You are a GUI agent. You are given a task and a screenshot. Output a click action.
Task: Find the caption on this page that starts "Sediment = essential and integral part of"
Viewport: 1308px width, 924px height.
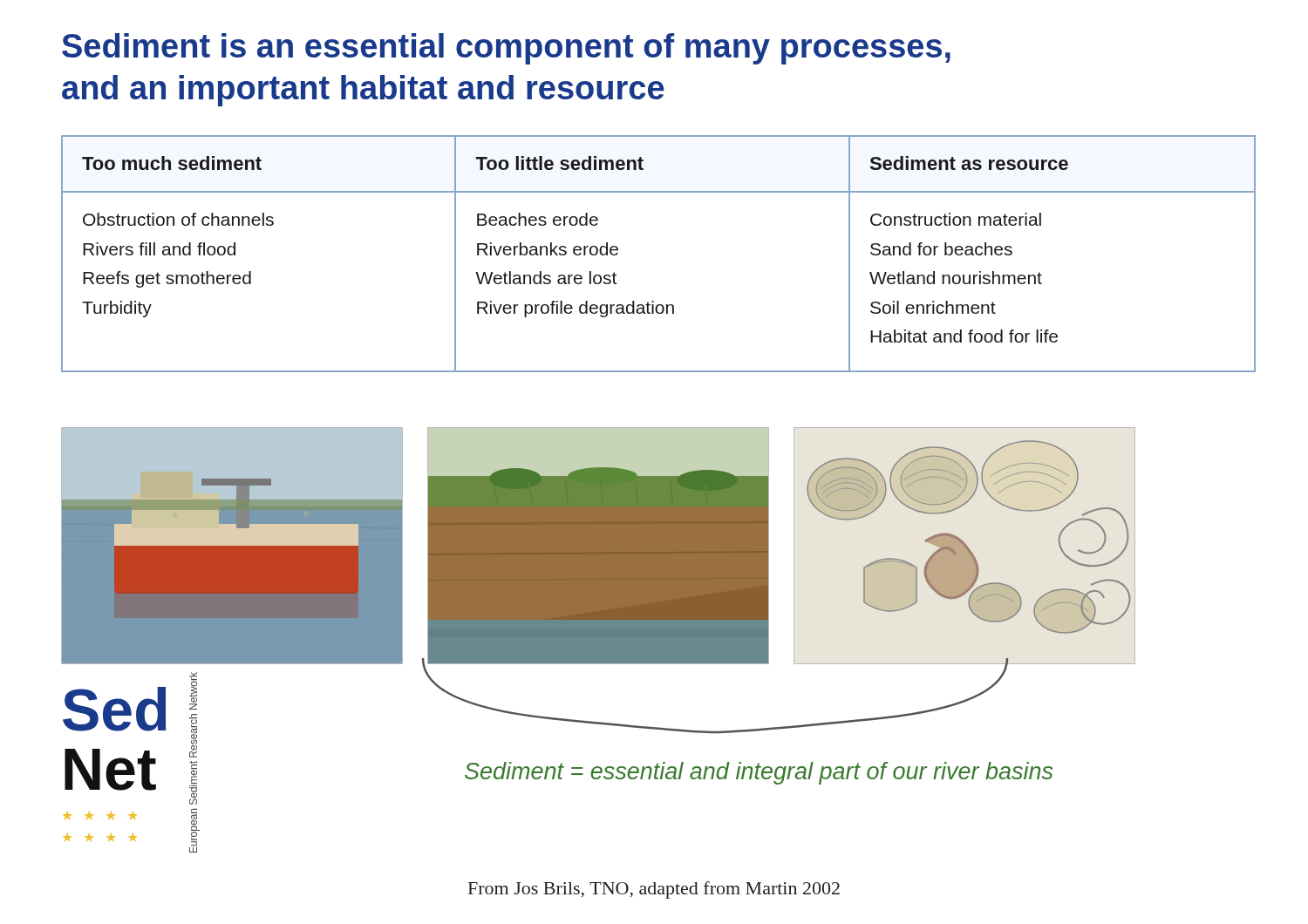[759, 771]
